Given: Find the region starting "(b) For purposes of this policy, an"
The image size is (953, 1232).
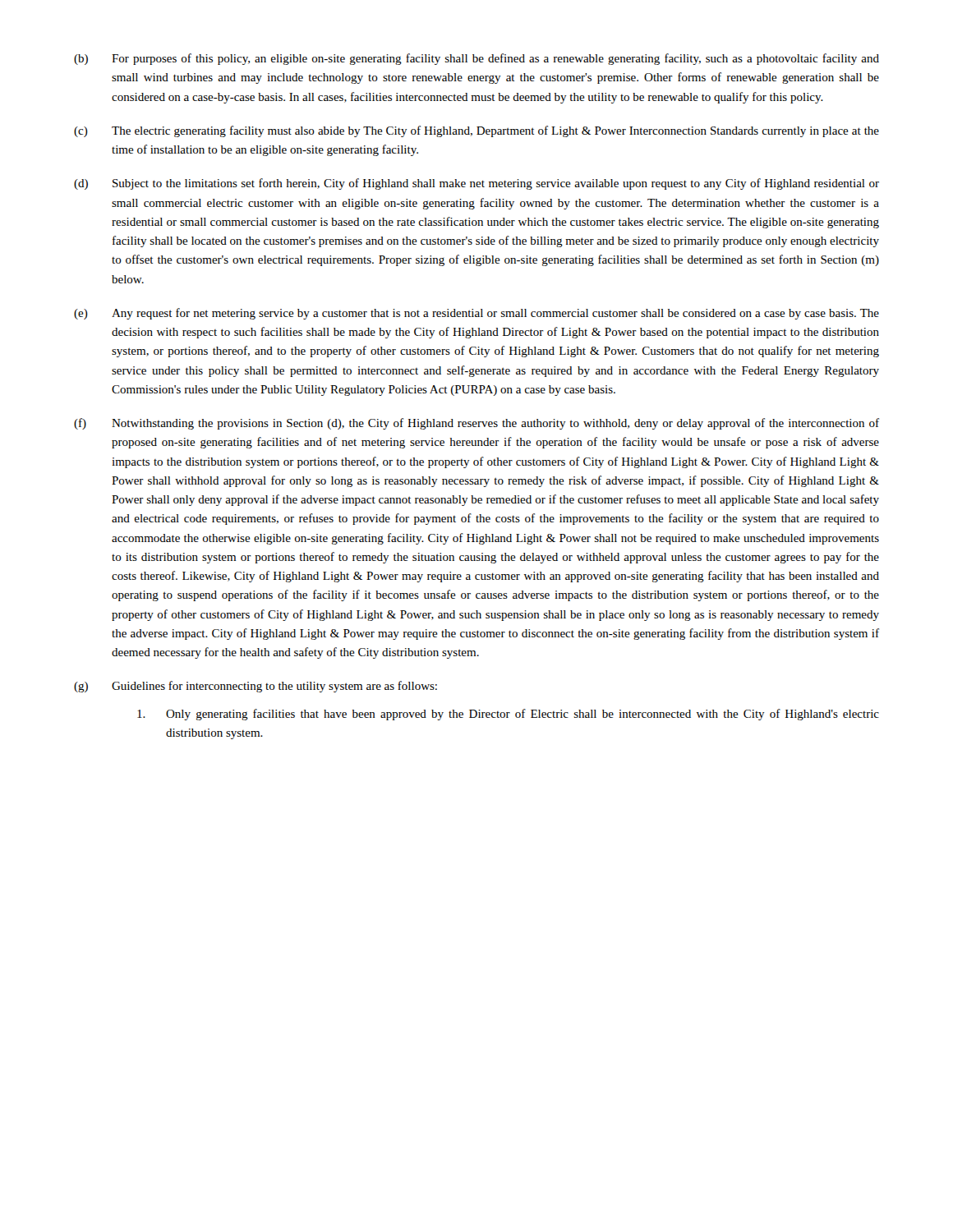Looking at the screenshot, I should tap(476, 78).
